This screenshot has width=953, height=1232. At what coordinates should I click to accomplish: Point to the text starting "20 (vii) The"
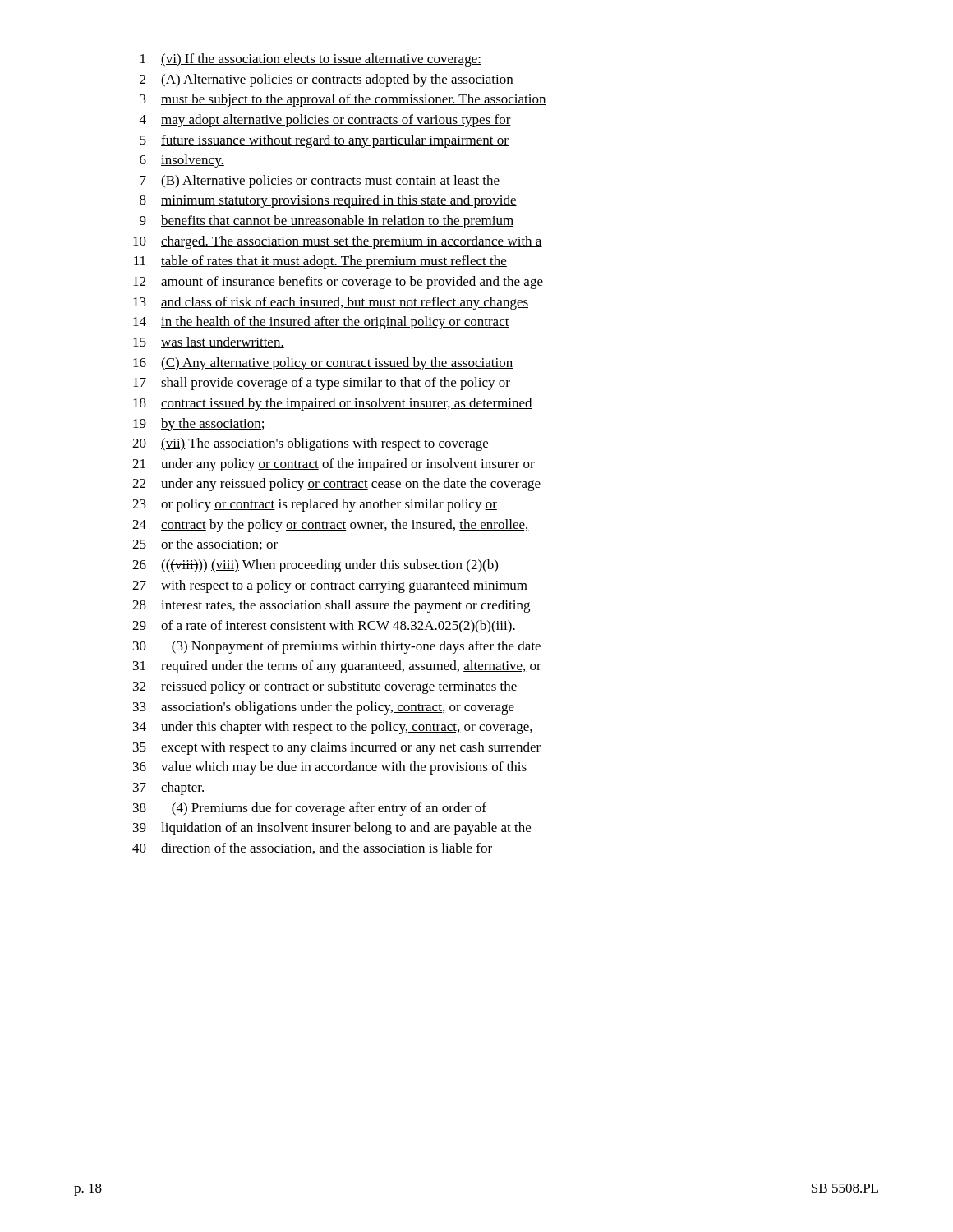click(493, 444)
